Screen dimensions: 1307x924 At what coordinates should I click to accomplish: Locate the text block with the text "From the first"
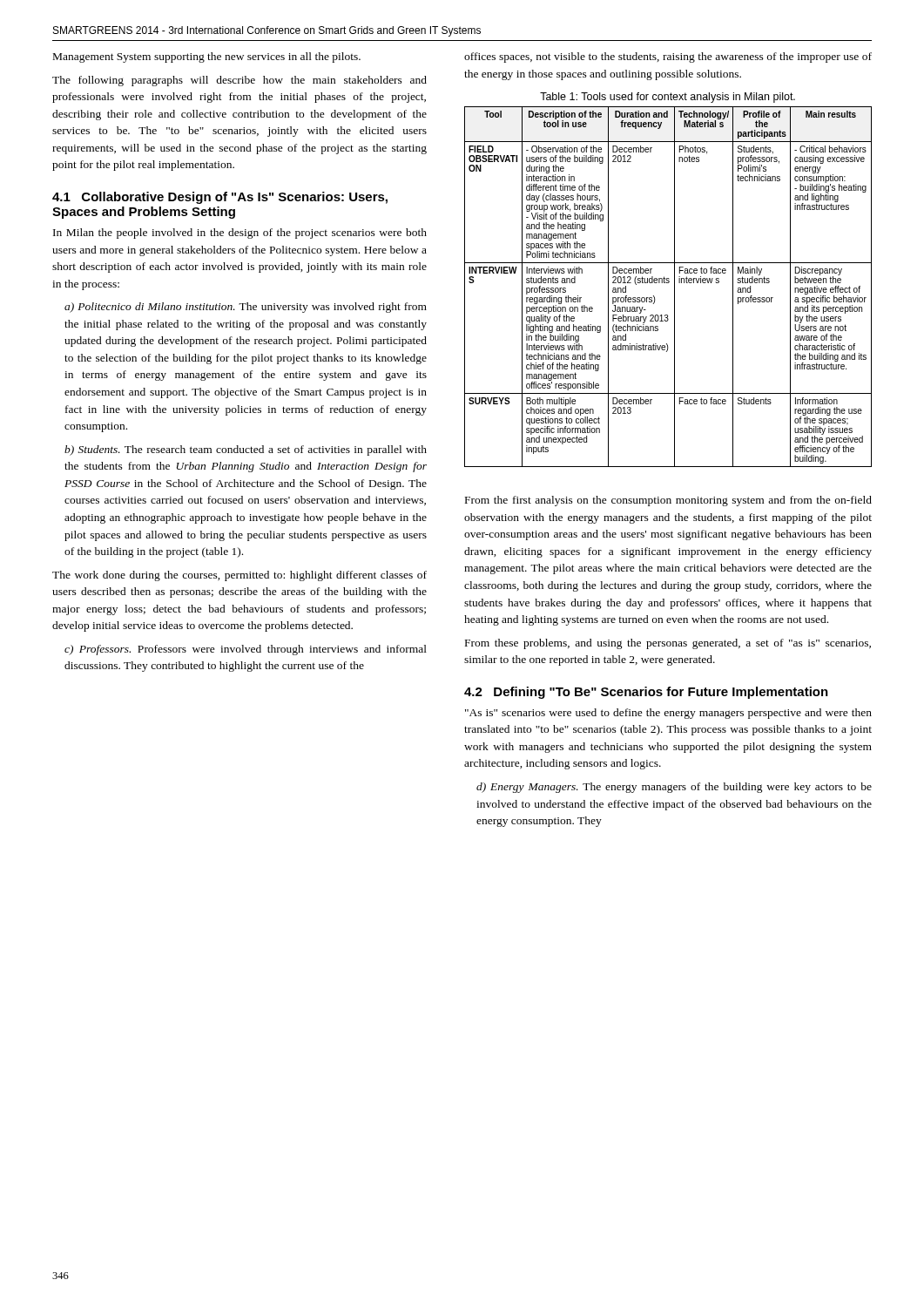coord(668,560)
